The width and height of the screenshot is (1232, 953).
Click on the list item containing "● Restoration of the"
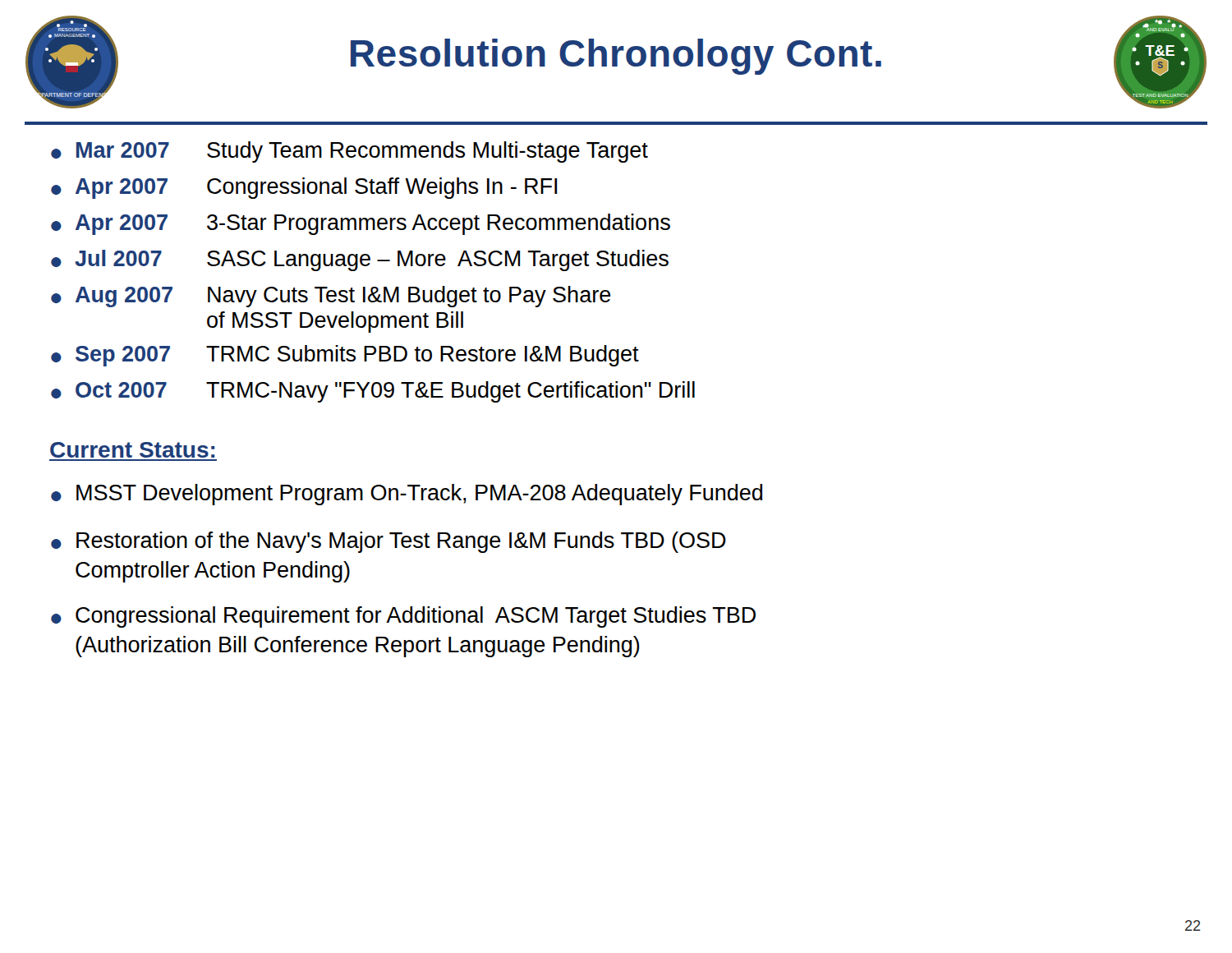[x=616, y=556]
